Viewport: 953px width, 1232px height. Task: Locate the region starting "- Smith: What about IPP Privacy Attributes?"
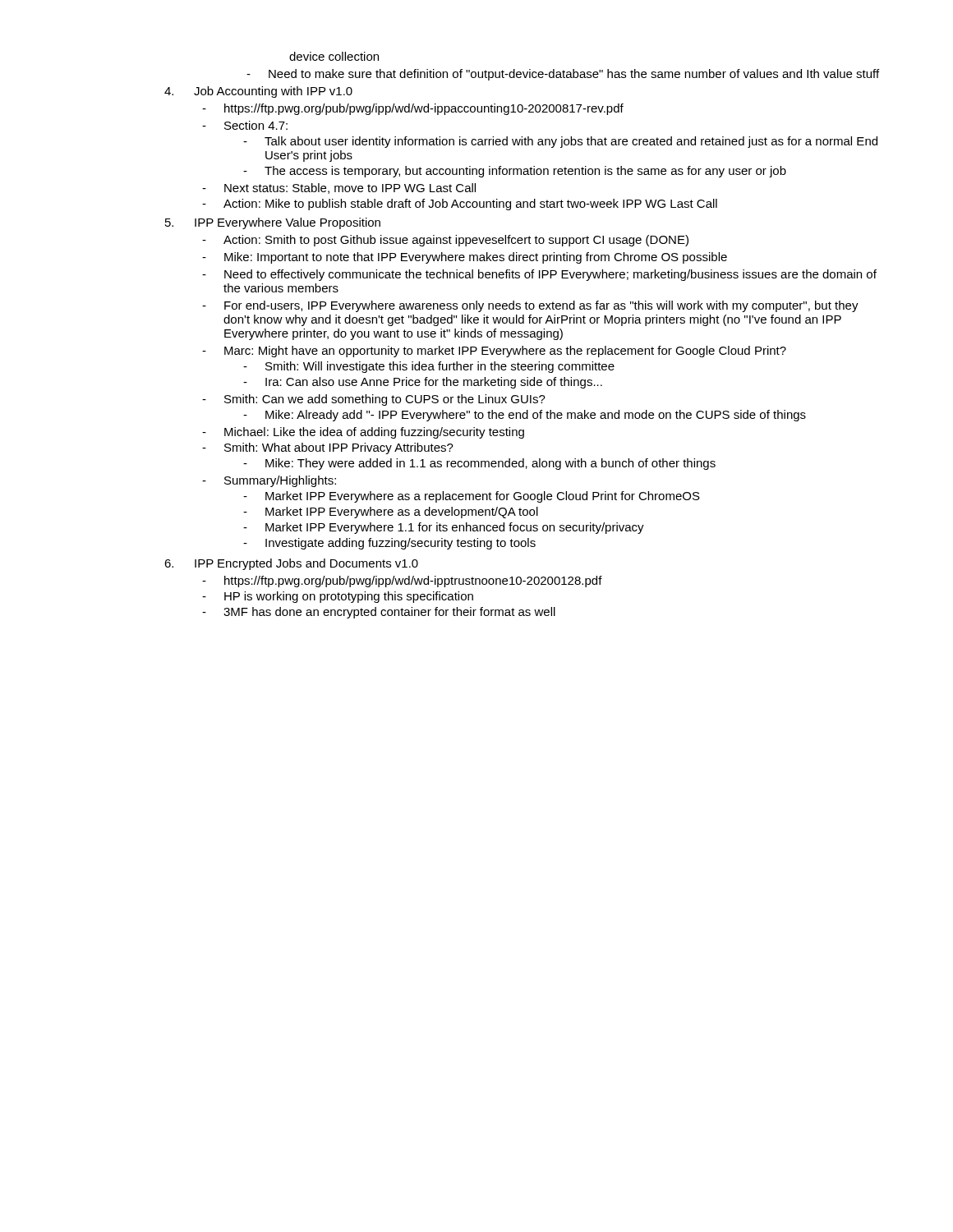coord(328,448)
